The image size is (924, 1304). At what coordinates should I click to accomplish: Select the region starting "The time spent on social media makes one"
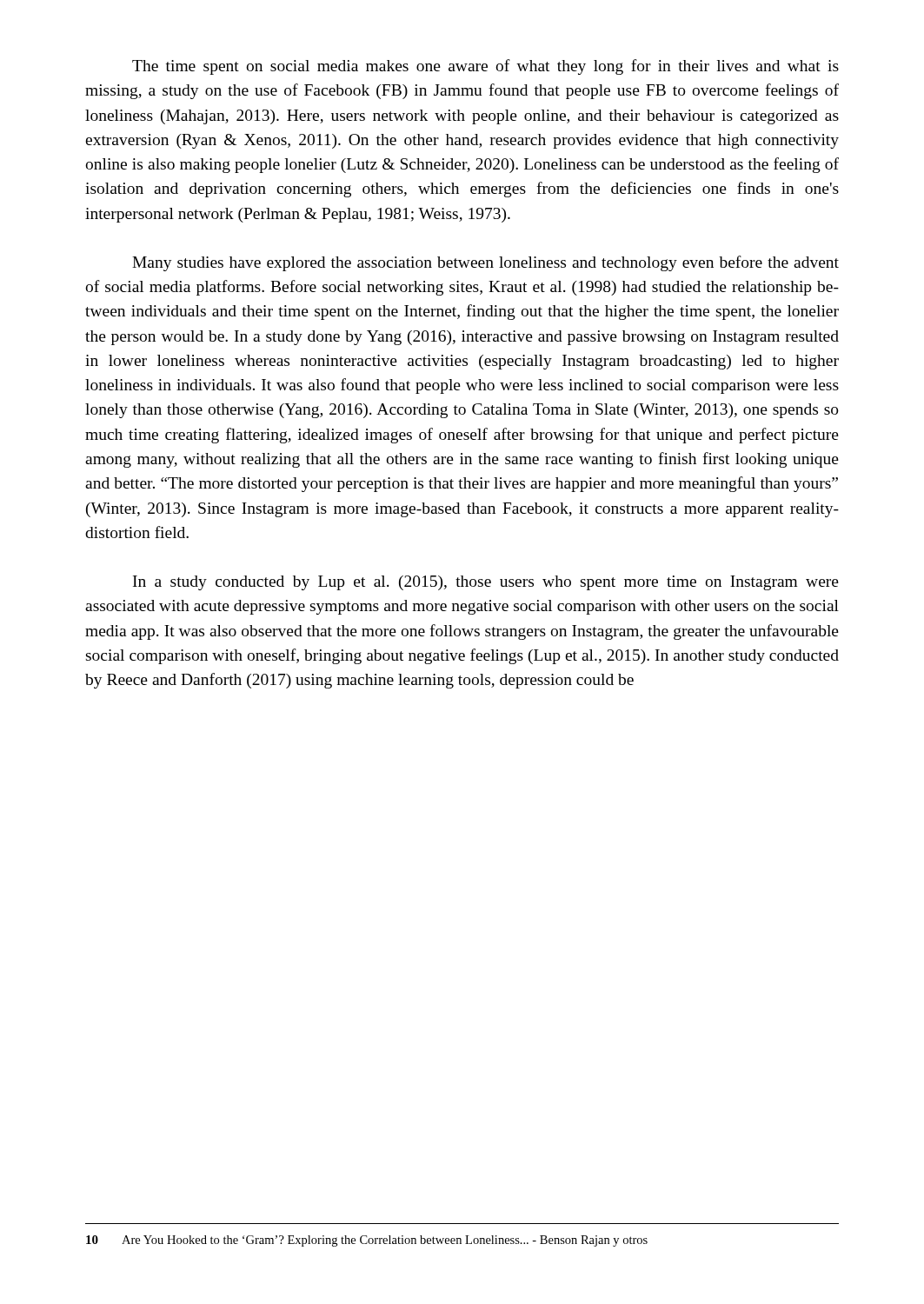[x=462, y=140]
